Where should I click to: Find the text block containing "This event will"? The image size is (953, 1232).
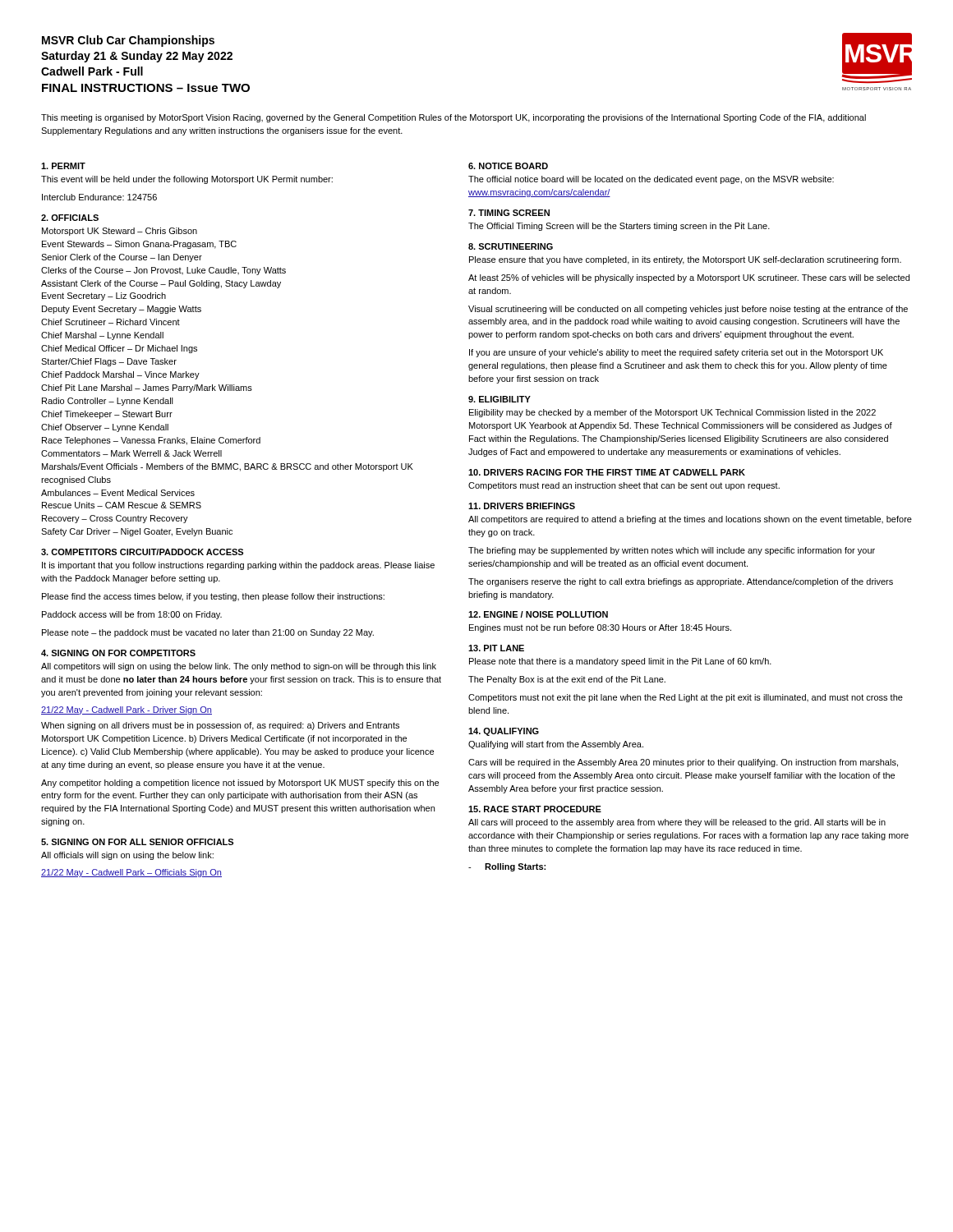point(187,179)
